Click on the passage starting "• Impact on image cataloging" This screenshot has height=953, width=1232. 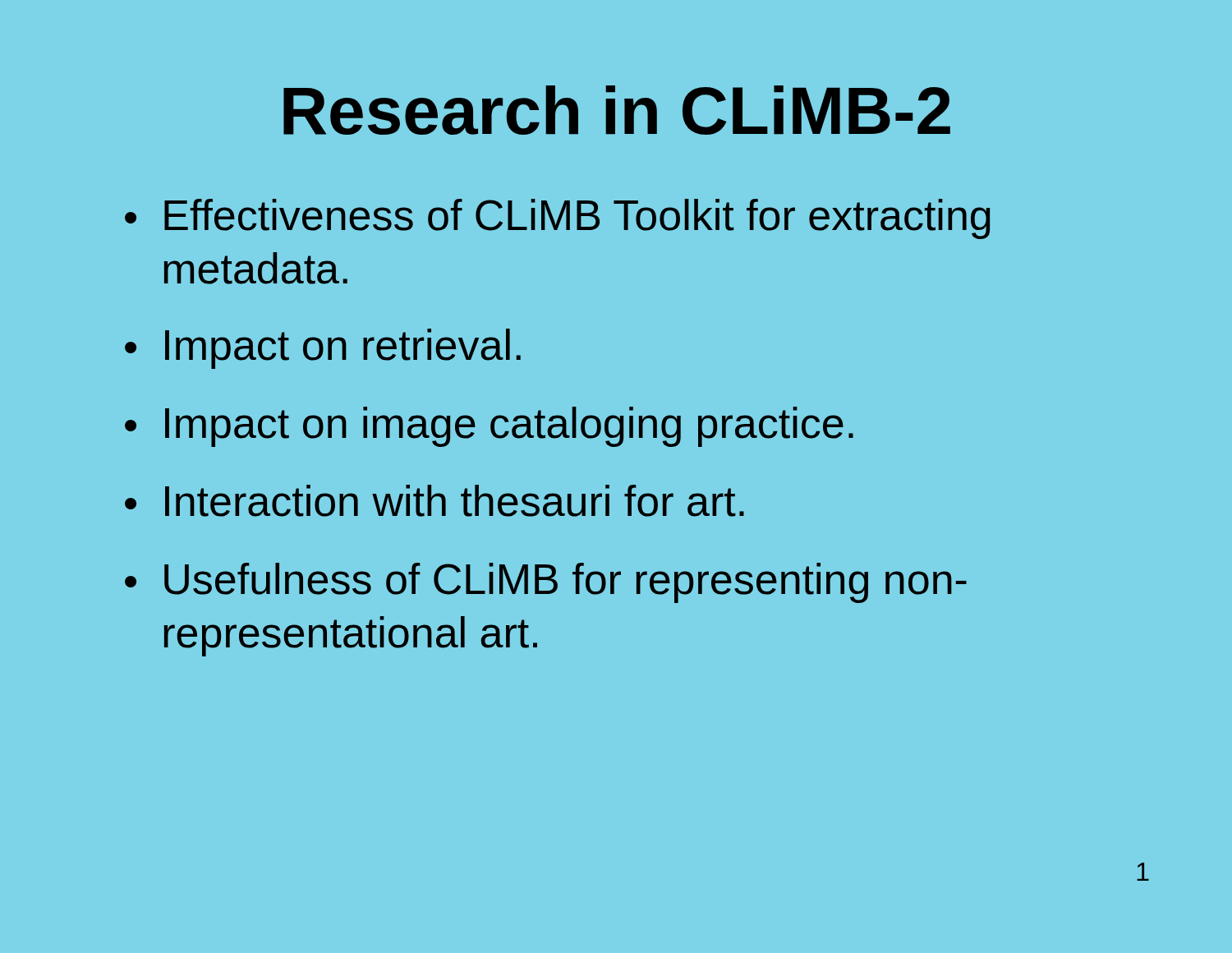tap(490, 424)
